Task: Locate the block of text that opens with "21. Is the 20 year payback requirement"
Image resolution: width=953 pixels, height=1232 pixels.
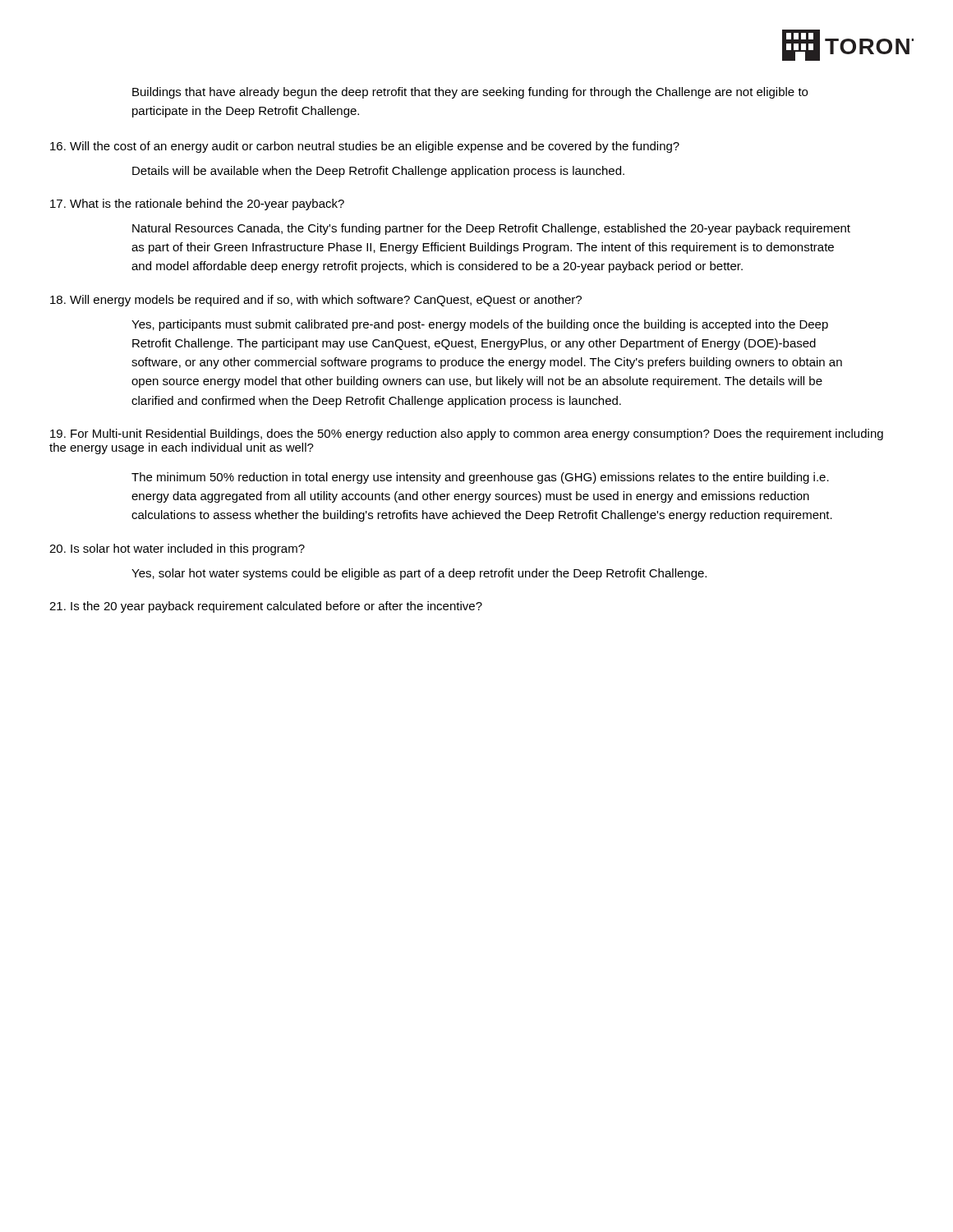Action: pos(266,606)
